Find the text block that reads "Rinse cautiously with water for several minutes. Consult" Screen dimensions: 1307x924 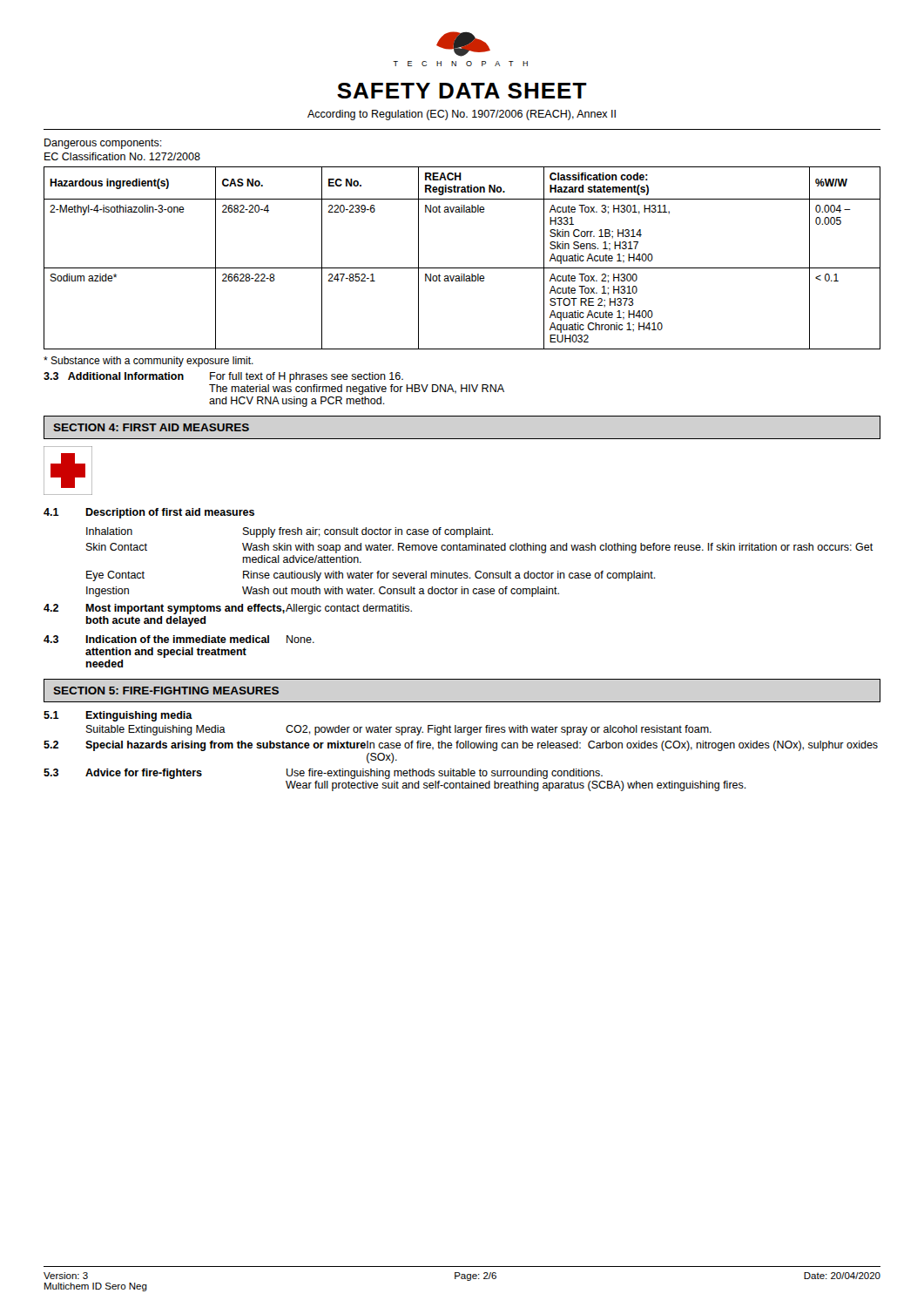(449, 575)
